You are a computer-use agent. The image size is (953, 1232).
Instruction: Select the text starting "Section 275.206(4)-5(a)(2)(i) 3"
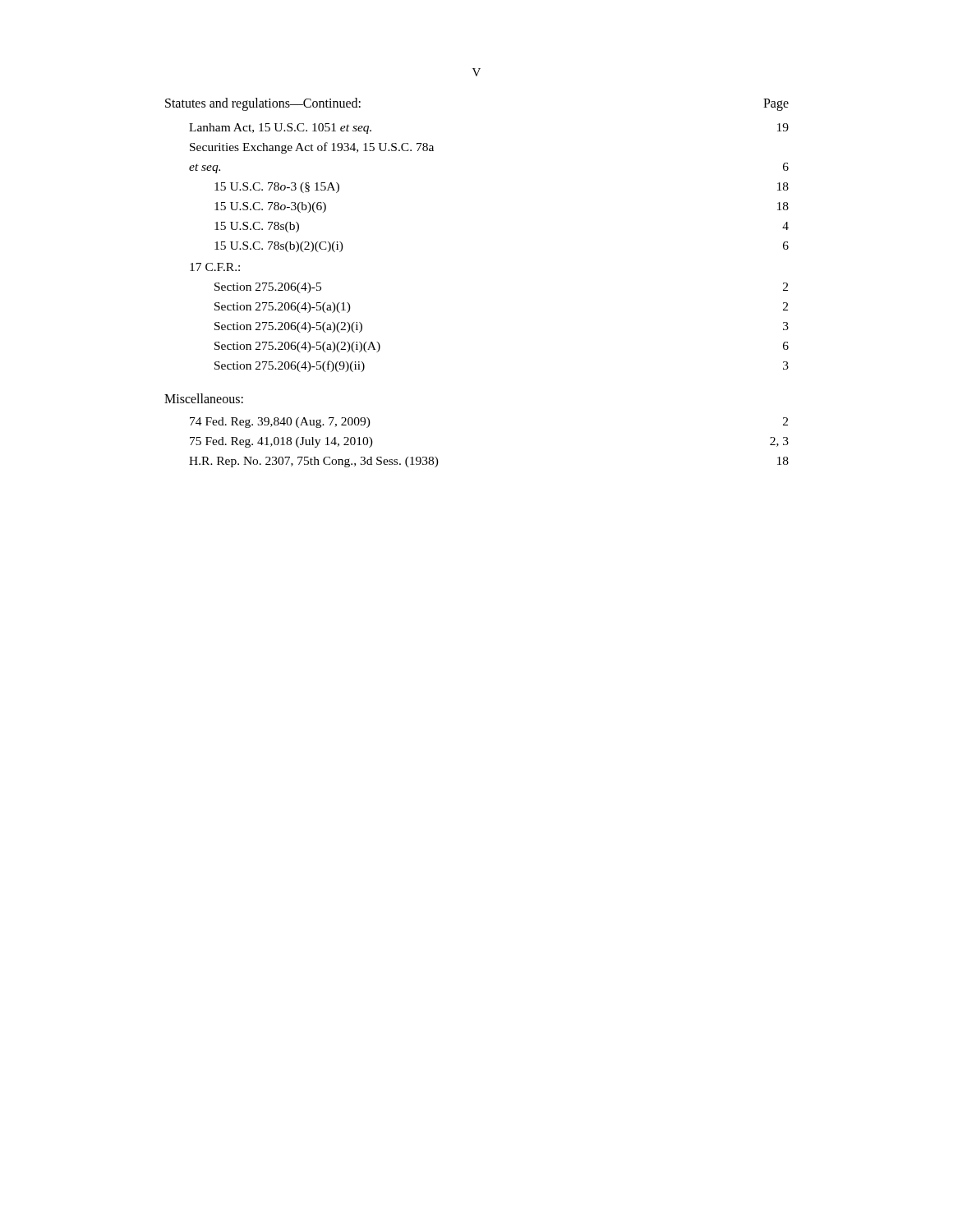[x=281, y=327]
